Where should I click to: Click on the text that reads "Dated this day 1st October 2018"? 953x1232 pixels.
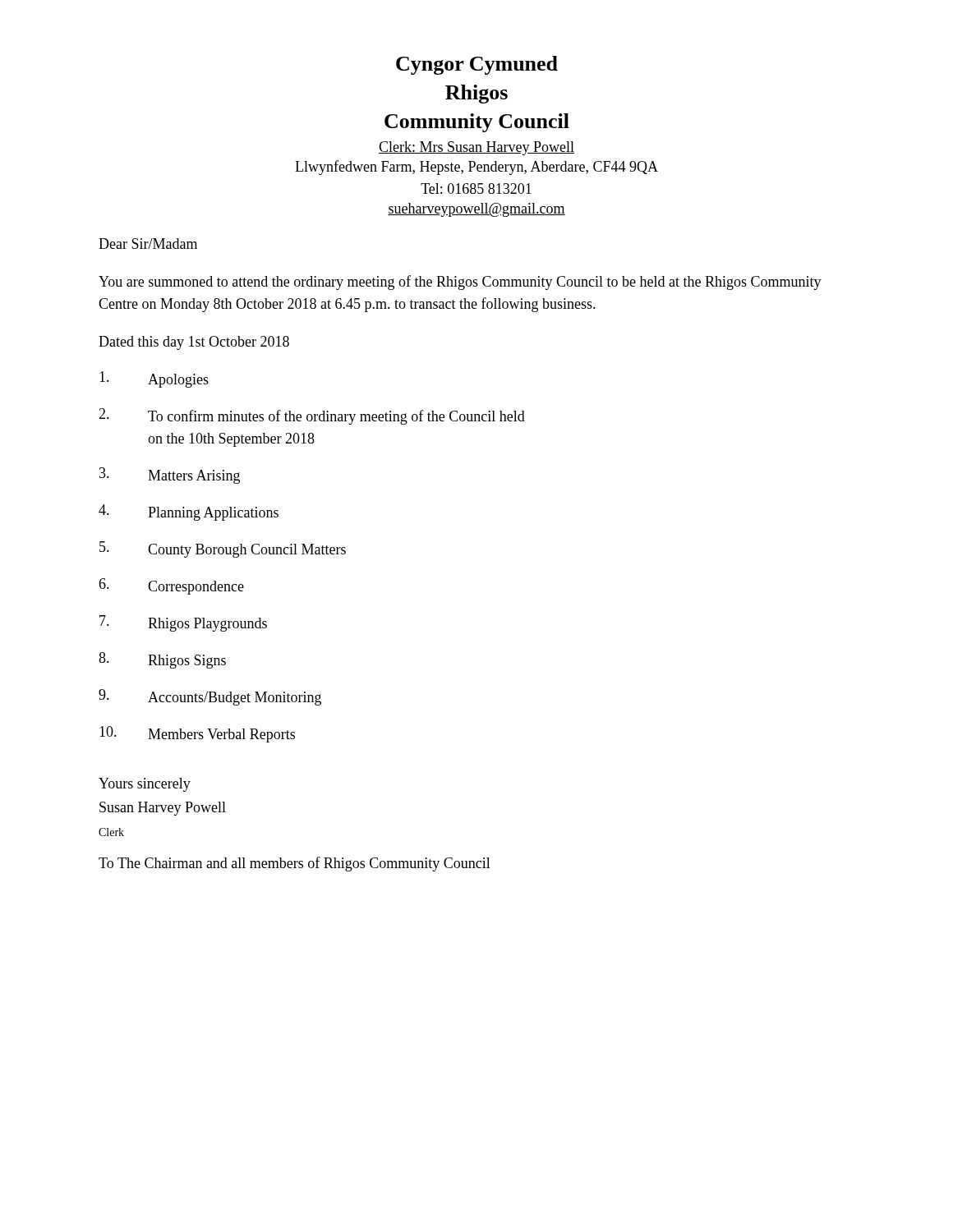pyautogui.click(x=194, y=342)
